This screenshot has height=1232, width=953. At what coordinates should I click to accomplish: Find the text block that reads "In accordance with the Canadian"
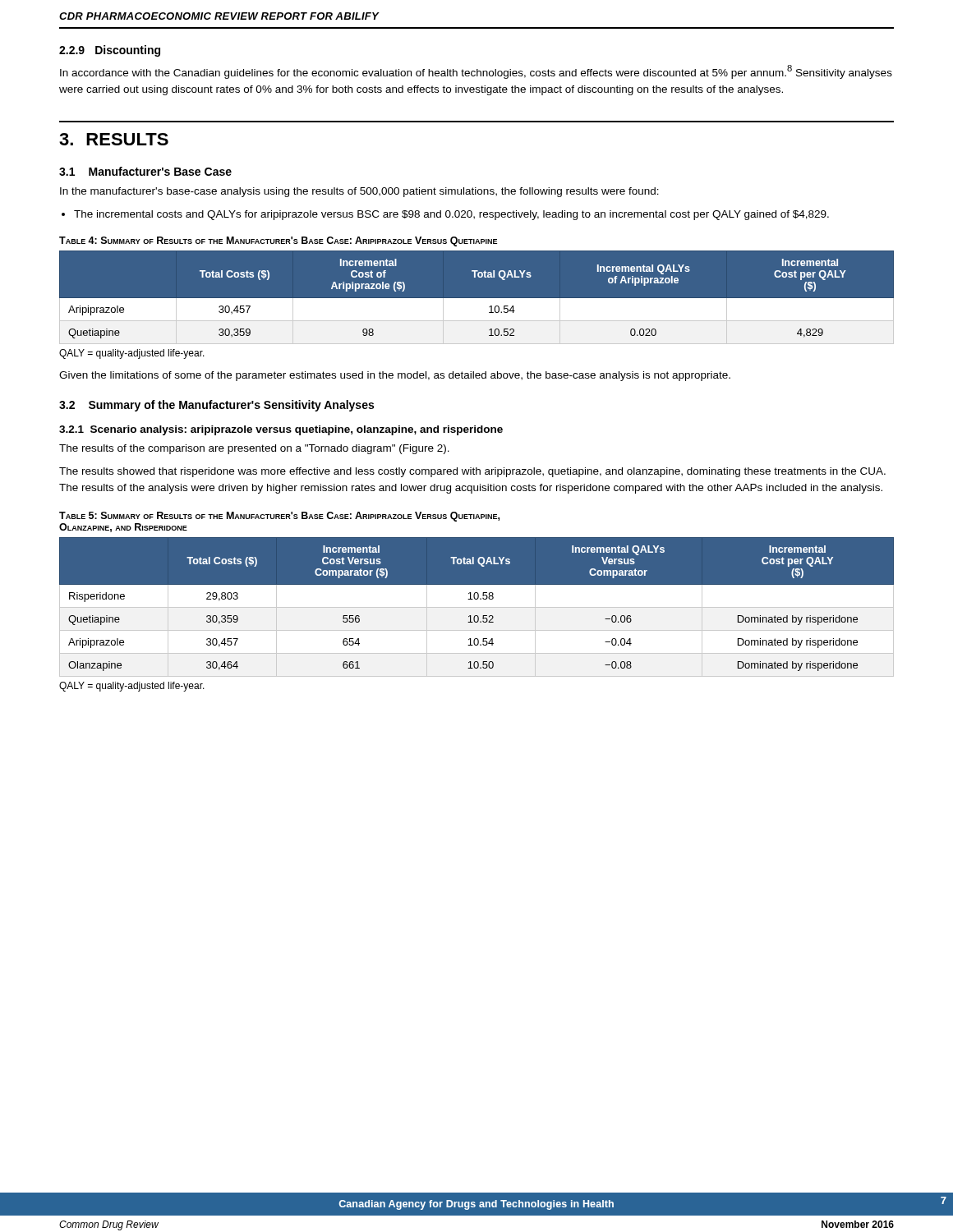pyautogui.click(x=476, y=80)
